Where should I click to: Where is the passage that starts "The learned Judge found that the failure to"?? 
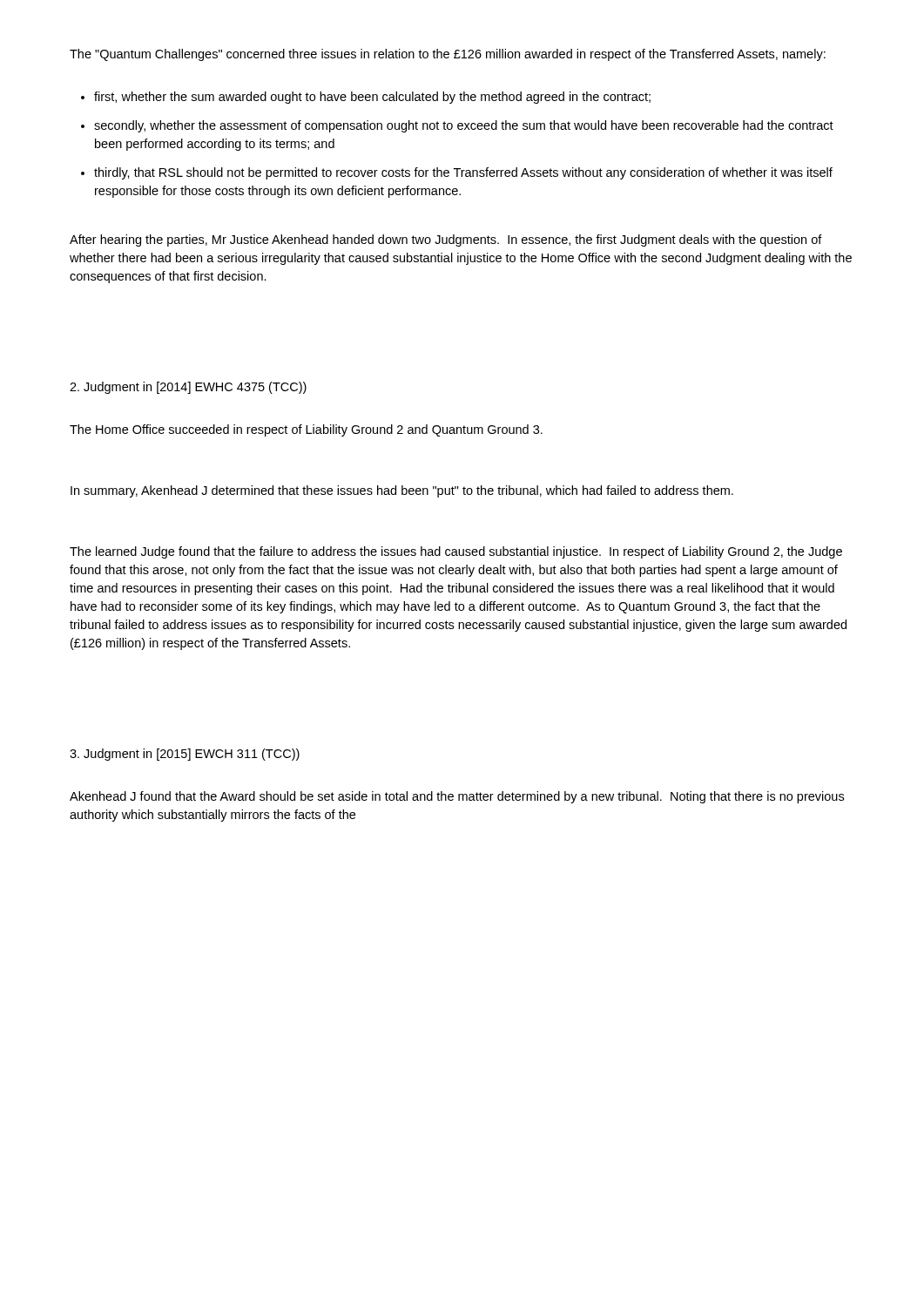click(459, 598)
